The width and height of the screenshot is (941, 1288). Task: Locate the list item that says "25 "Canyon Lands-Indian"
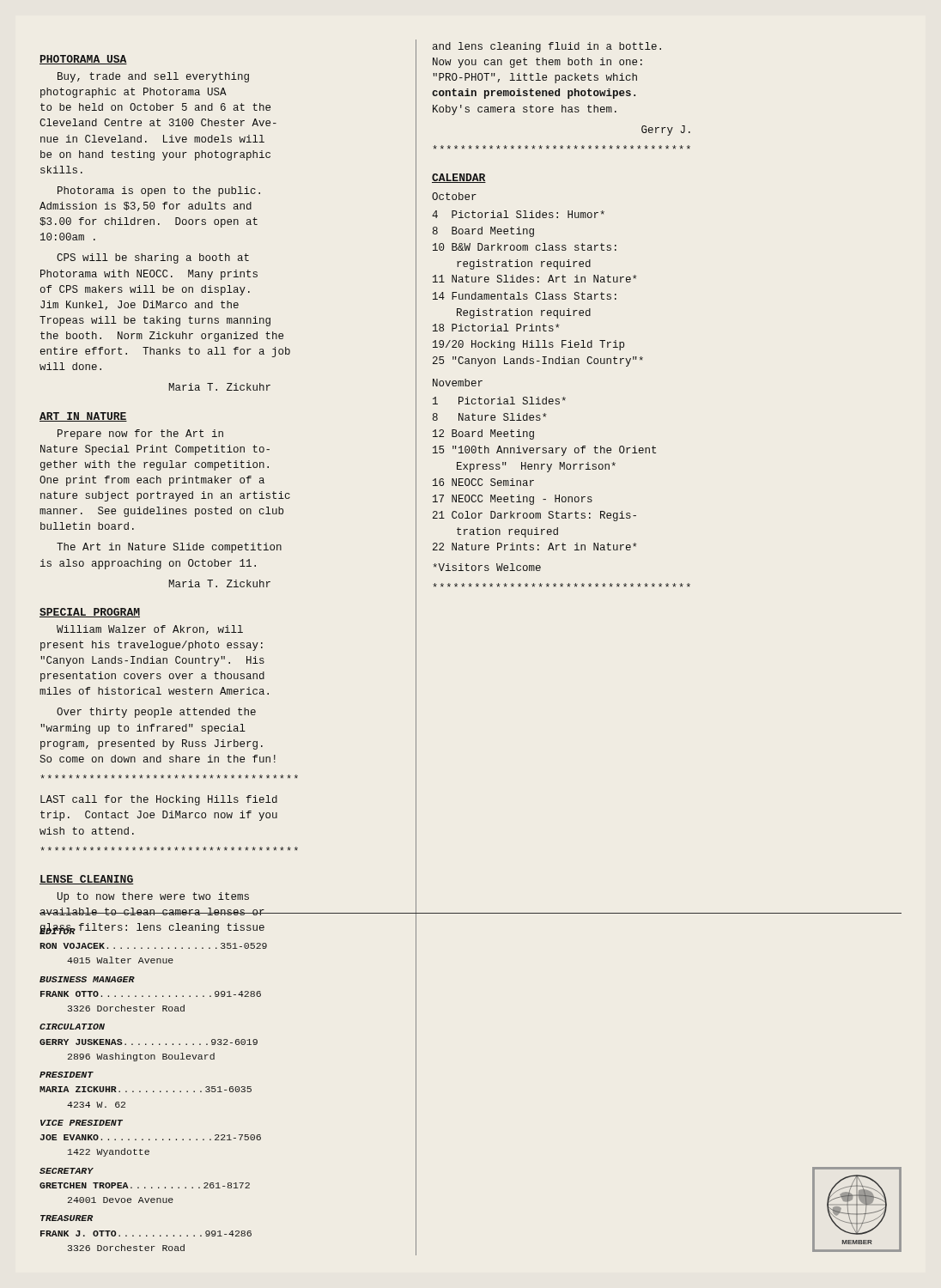(x=538, y=361)
